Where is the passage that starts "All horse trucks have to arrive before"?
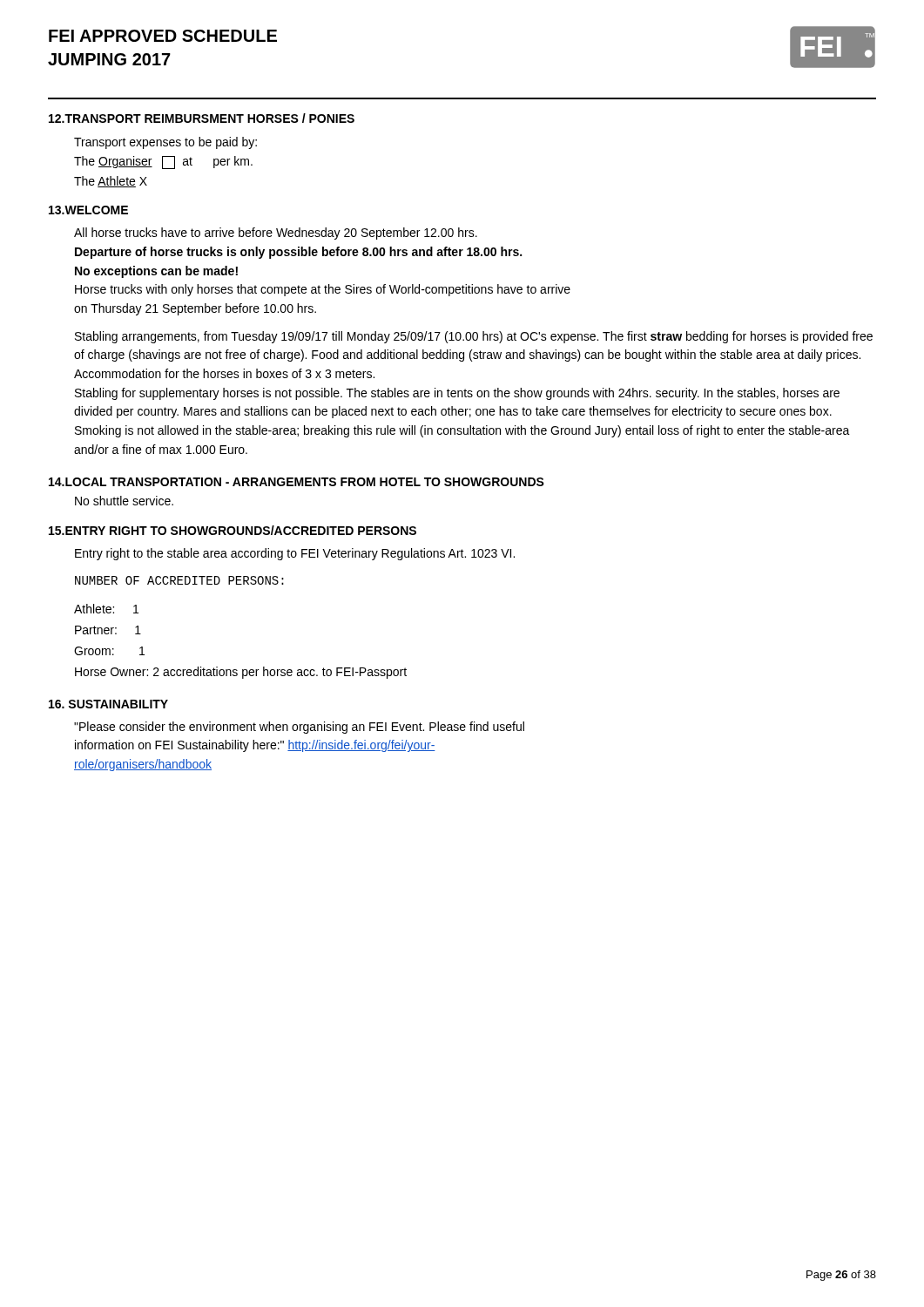Image resolution: width=924 pixels, height=1307 pixels. [x=276, y=234]
